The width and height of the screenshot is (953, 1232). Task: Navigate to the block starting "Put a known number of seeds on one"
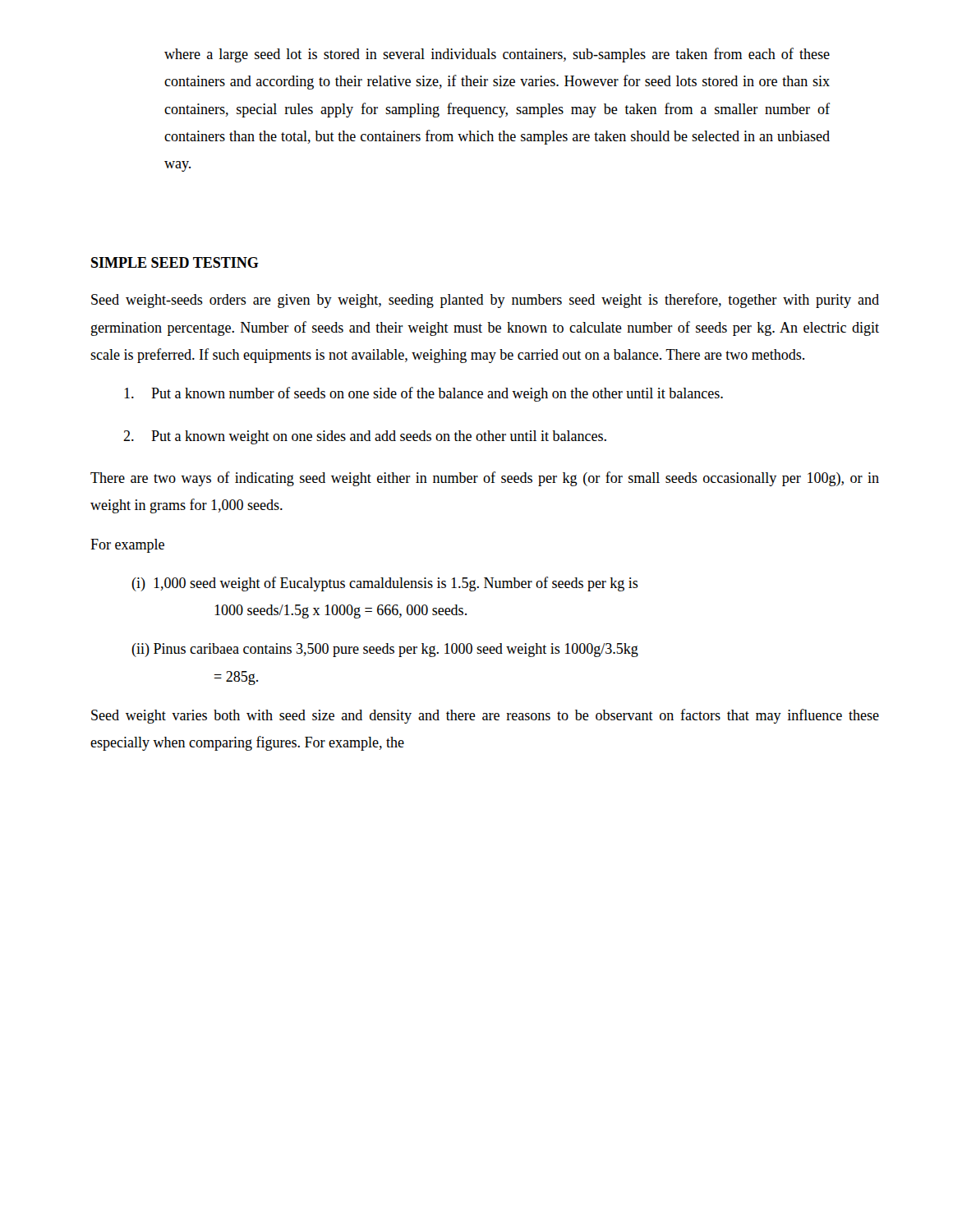pos(501,394)
